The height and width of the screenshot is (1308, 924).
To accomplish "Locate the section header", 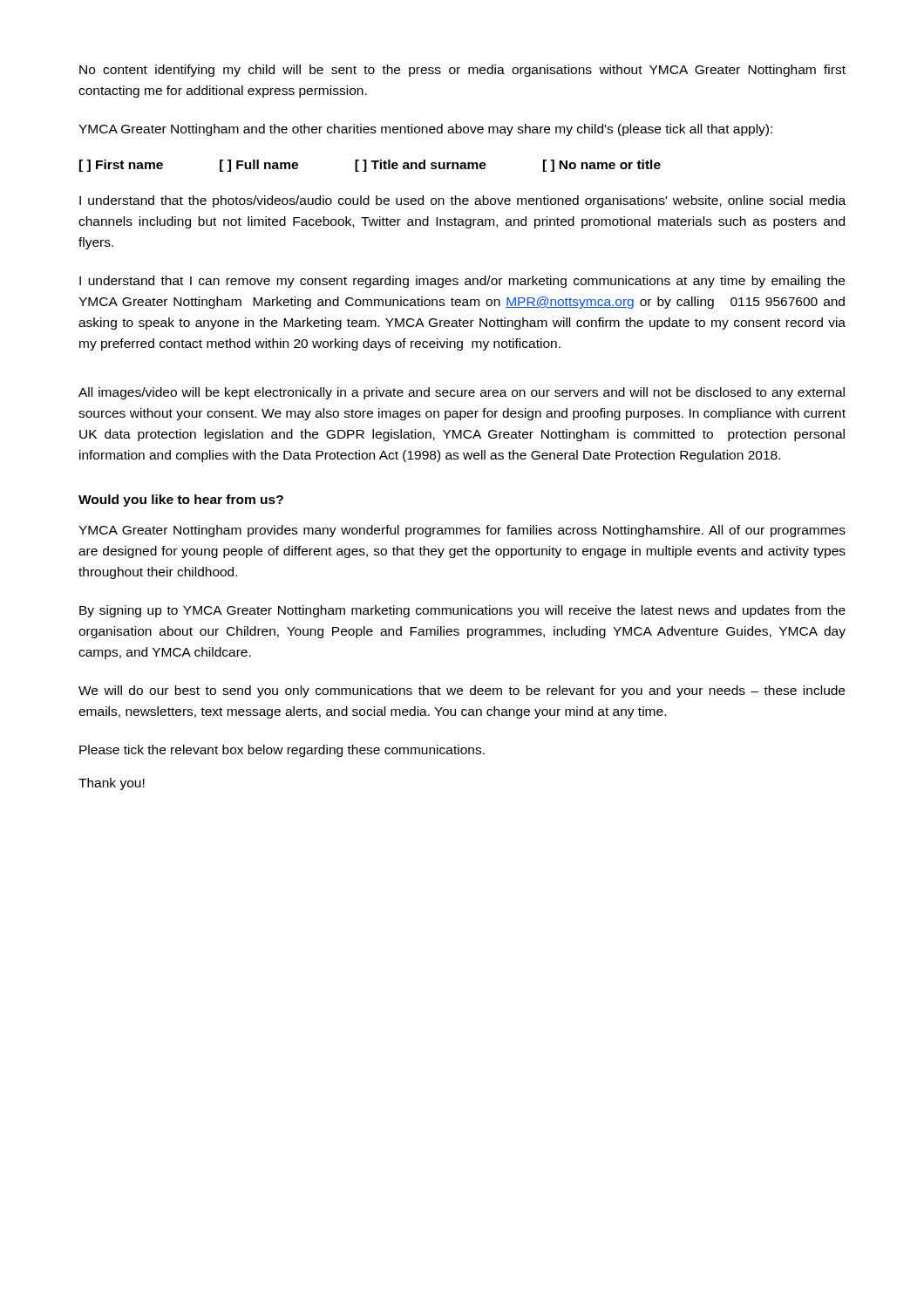I will (x=181, y=499).
